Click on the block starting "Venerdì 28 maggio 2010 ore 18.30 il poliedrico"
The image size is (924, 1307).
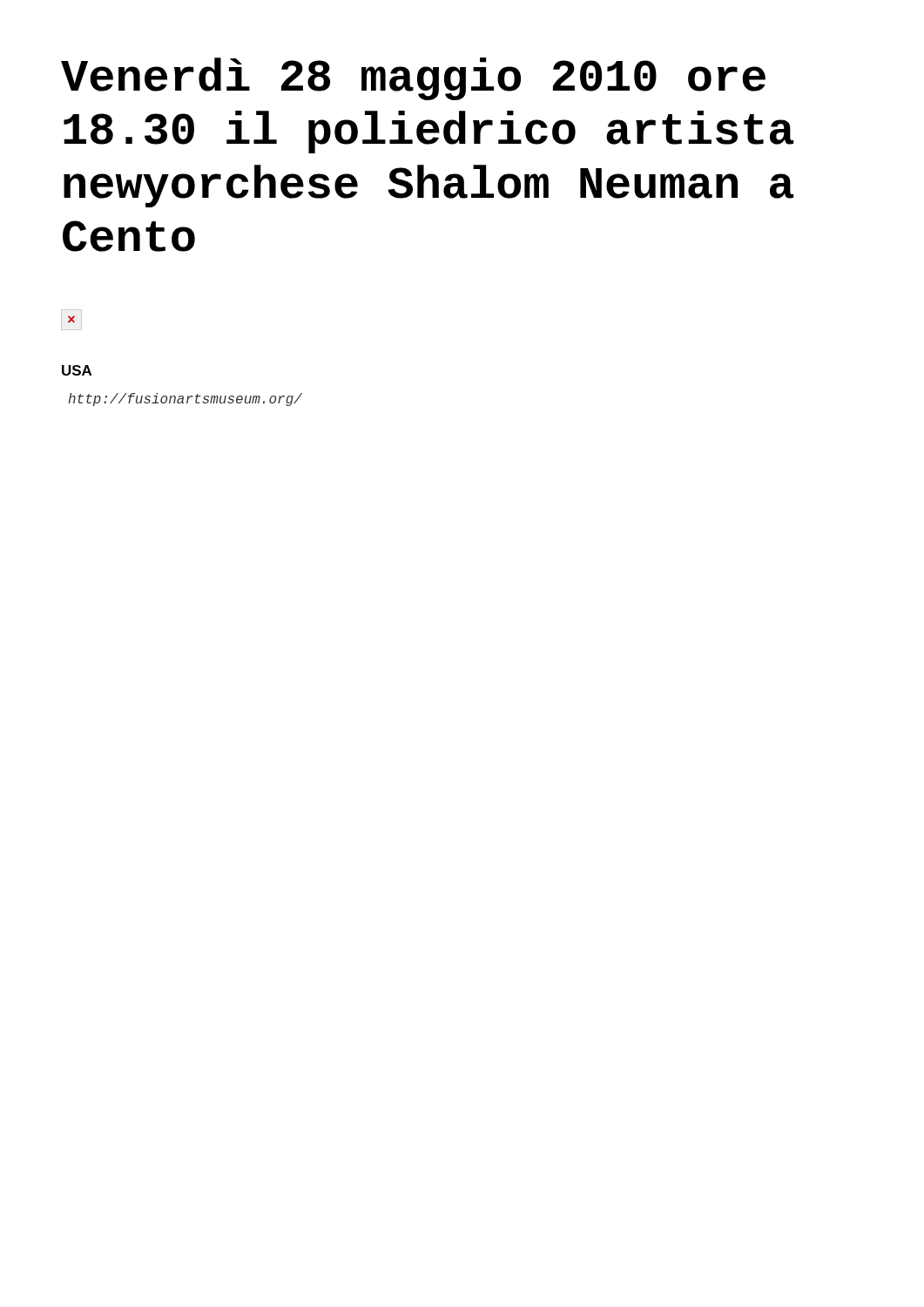tap(428, 159)
